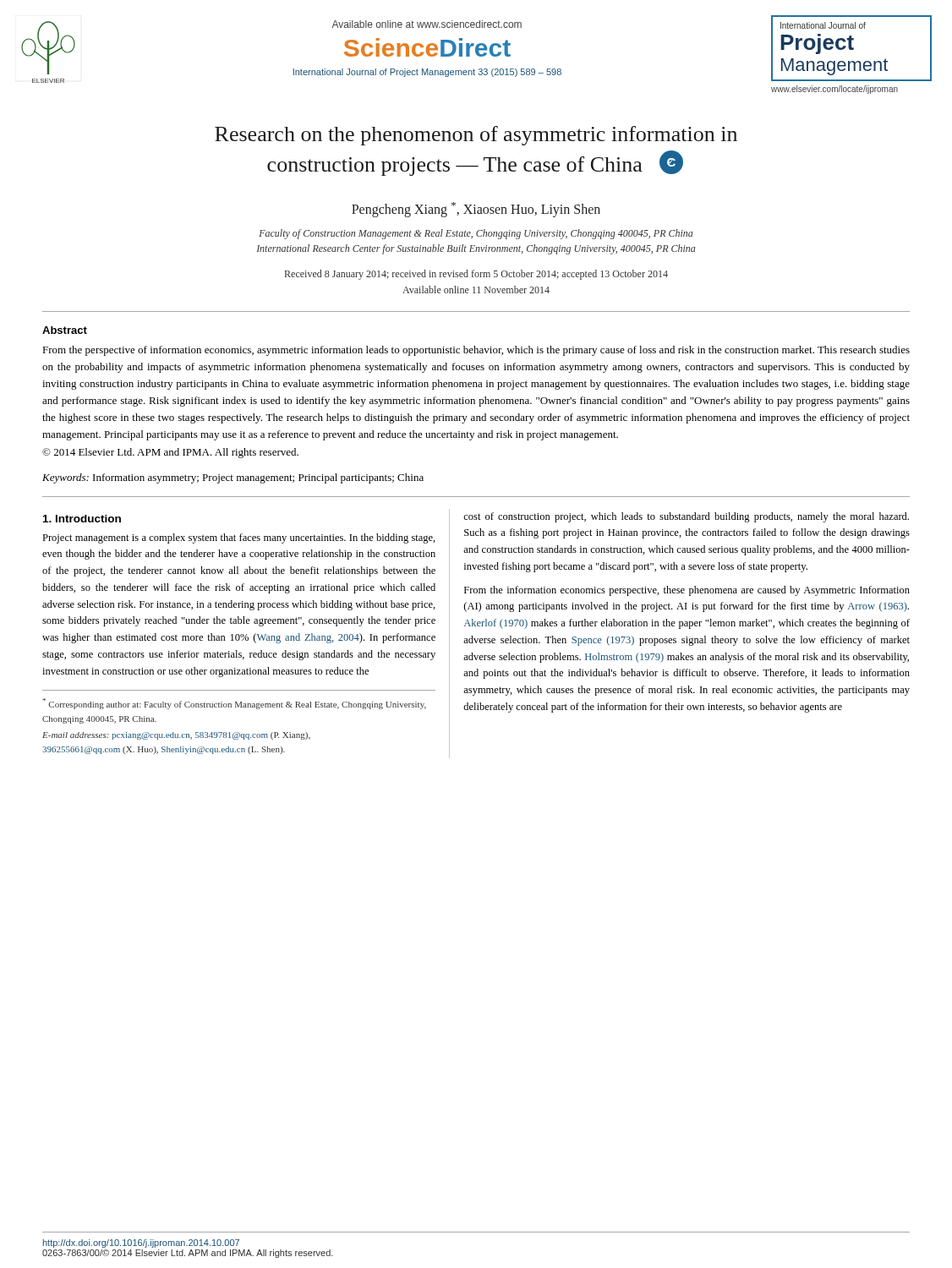
Task: Click the passage that begins "Project management is a complex"
Action: click(239, 604)
